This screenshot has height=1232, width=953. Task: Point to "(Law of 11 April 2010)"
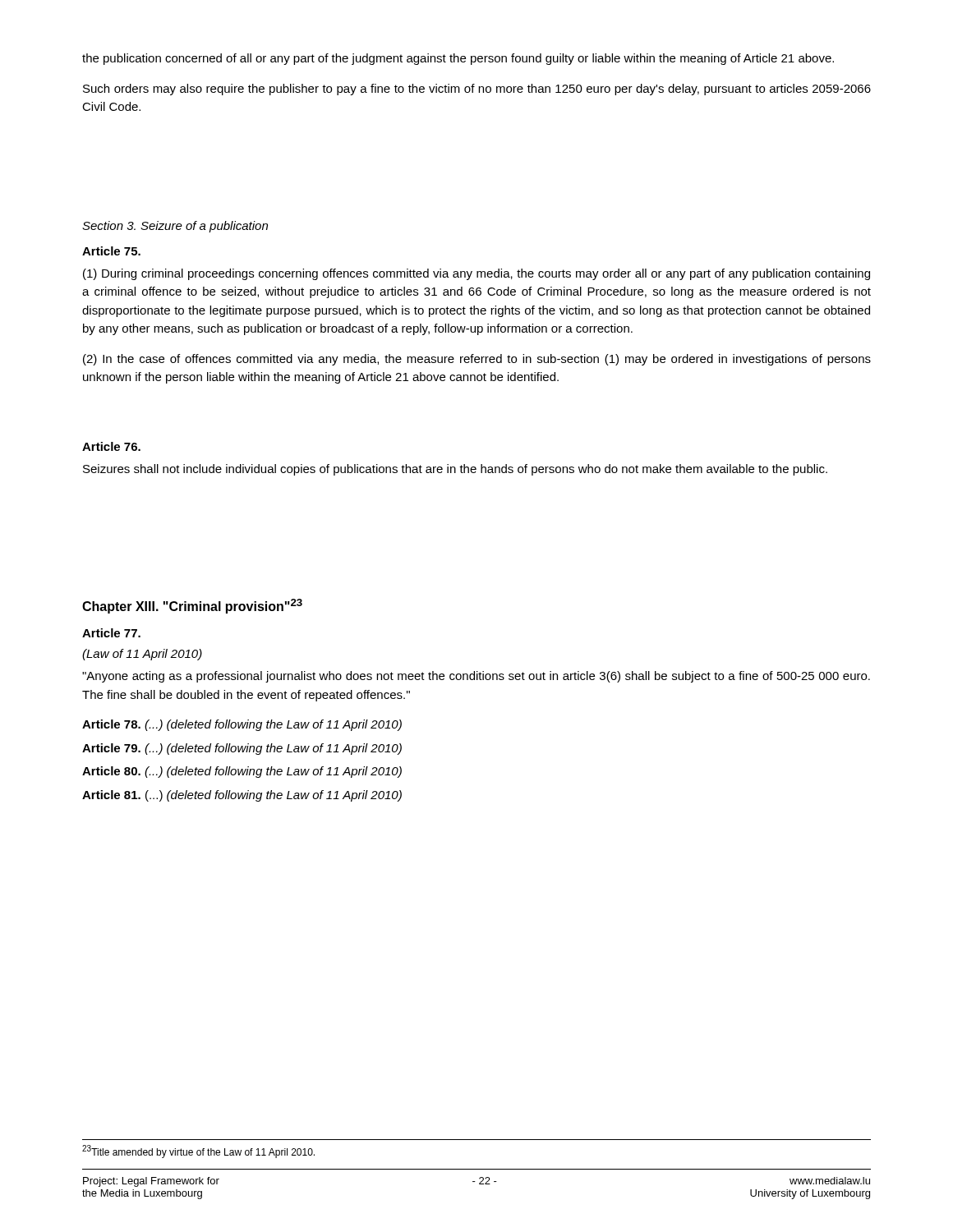[x=142, y=654]
